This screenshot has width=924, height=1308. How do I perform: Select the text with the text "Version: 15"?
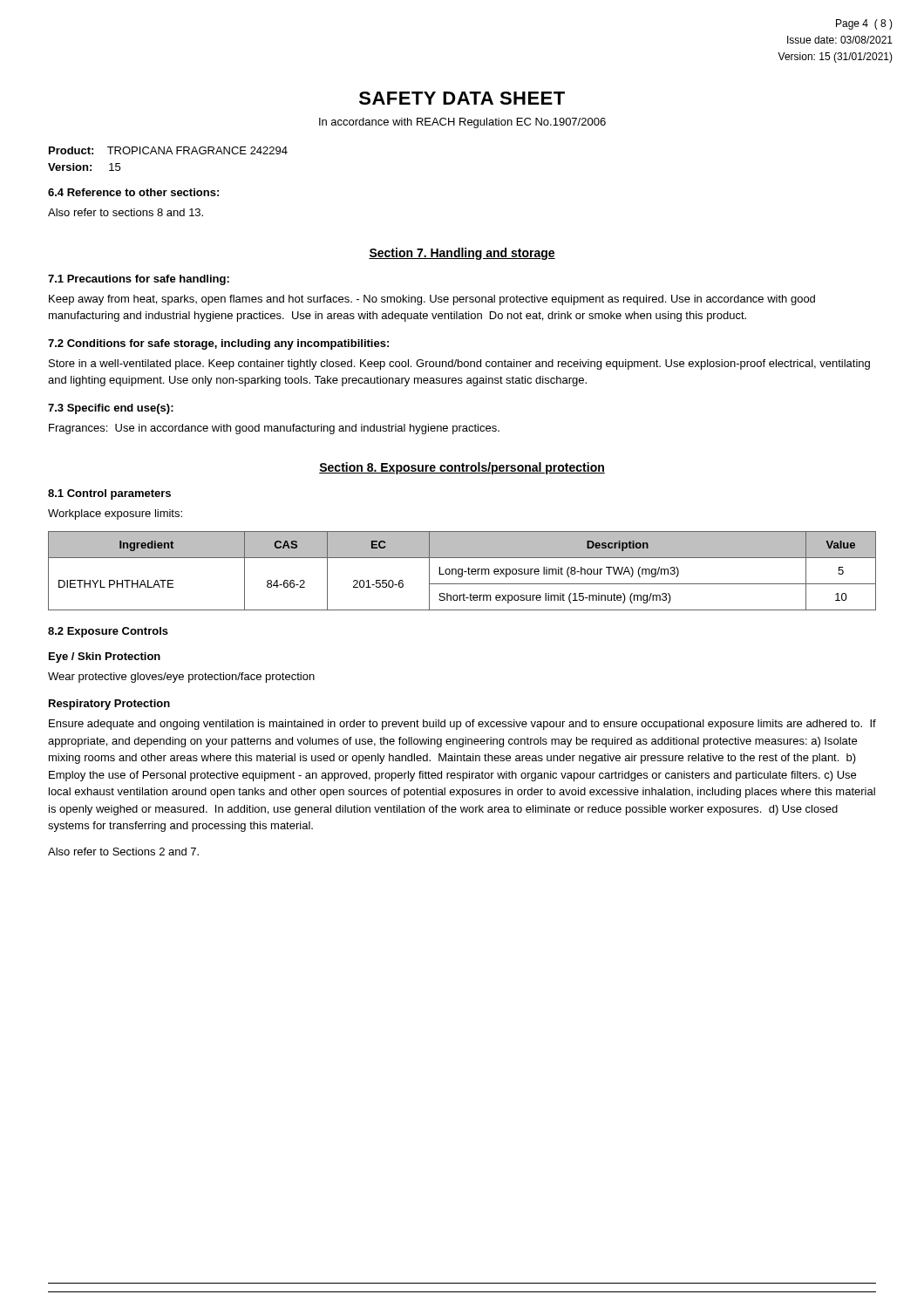click(x=84, y=167)
